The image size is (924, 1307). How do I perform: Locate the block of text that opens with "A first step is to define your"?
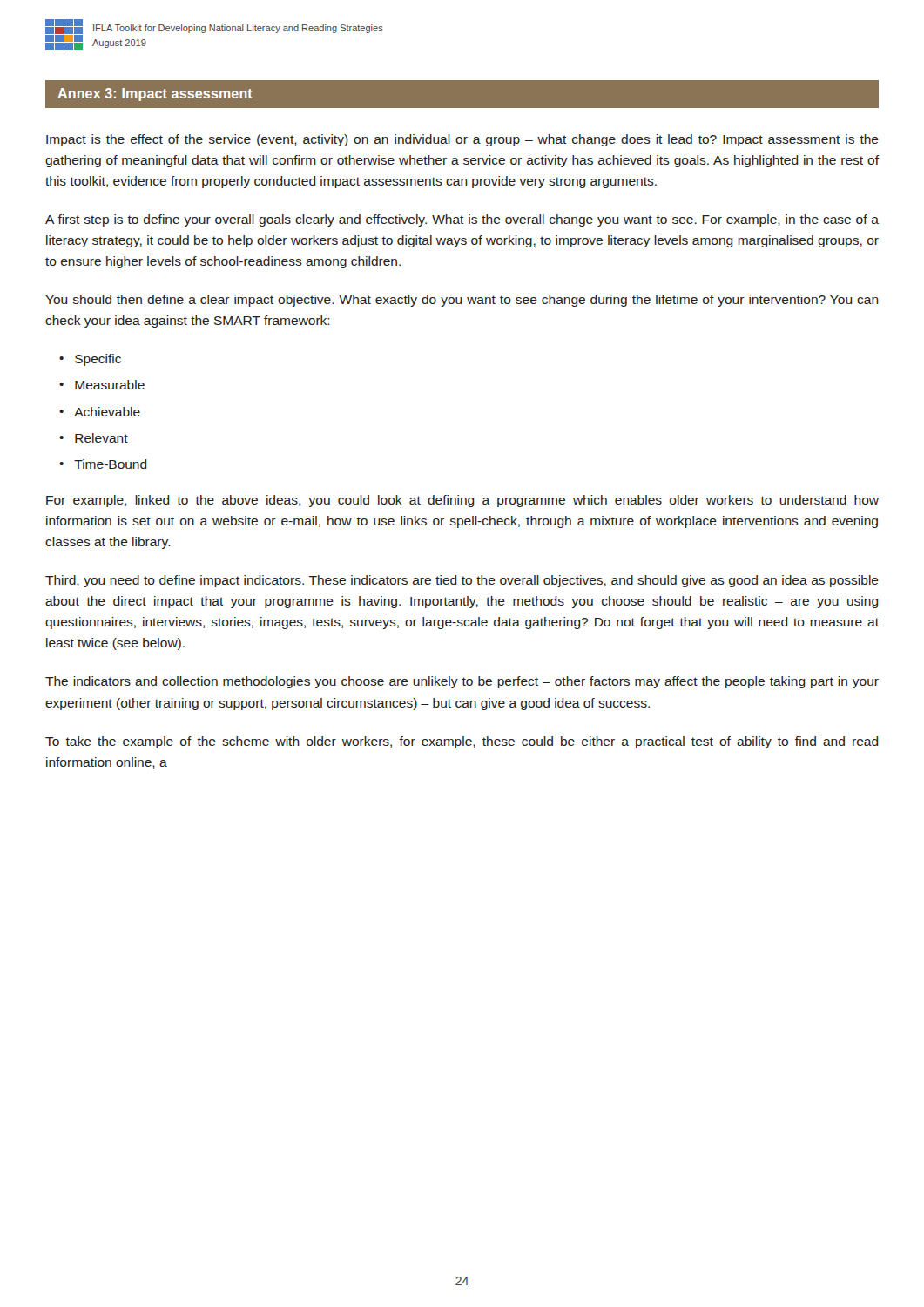462,240
